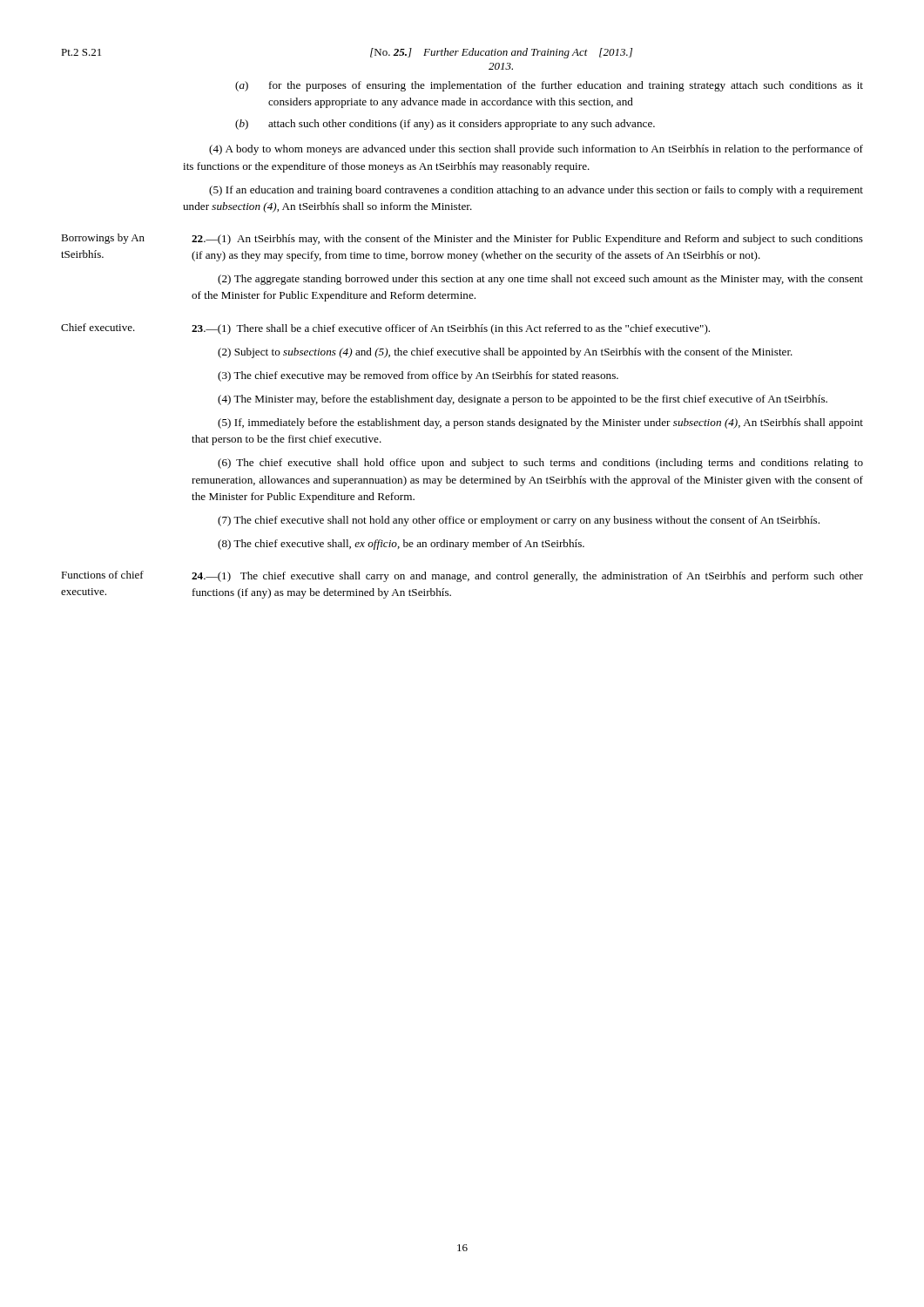Find the block starting "(2) The aggregate standing borrowed"
This screenshot has height=1307, width=924.
click(x=527, y=287)
